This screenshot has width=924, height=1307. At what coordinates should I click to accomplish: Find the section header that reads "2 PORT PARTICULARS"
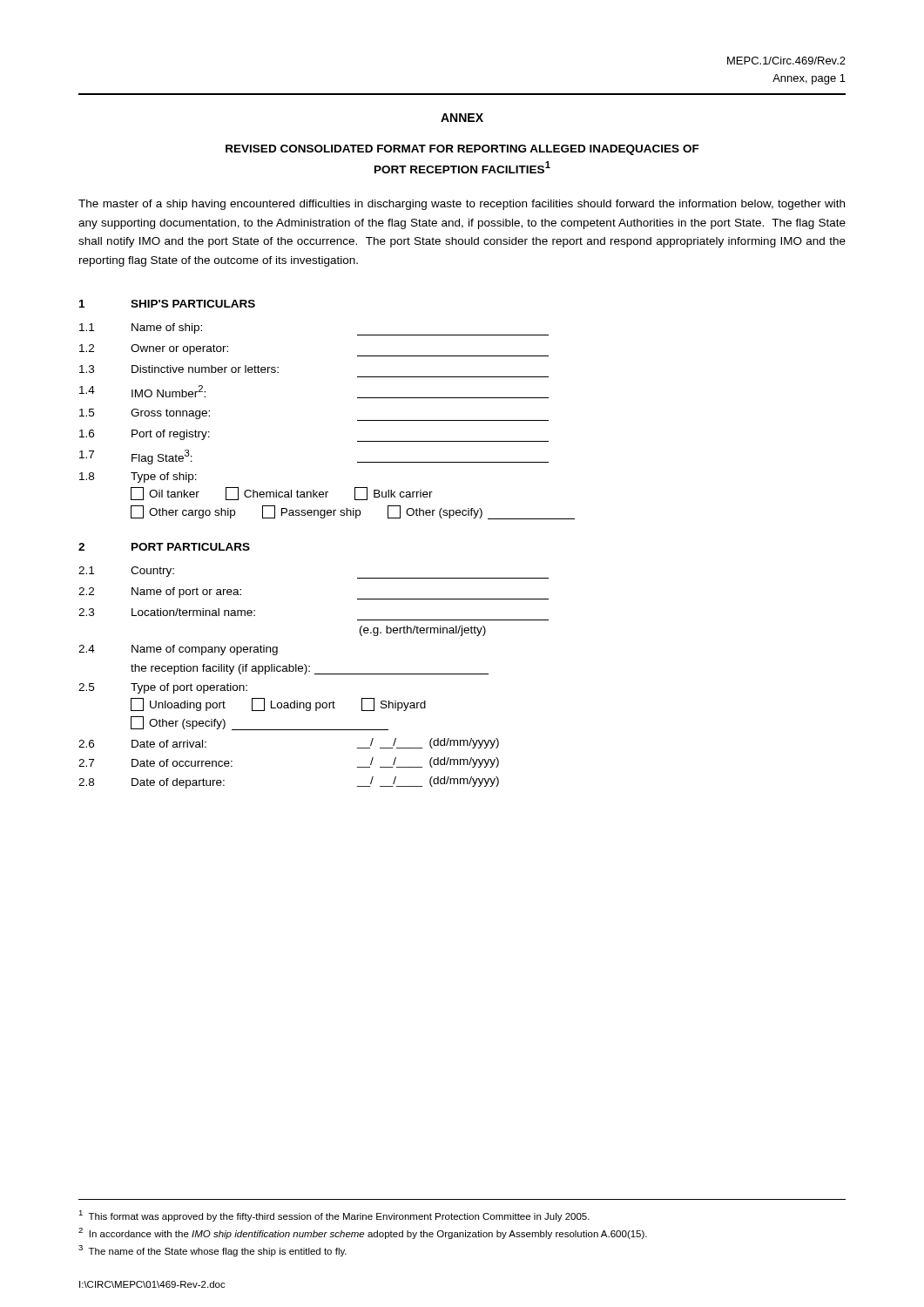164,546
